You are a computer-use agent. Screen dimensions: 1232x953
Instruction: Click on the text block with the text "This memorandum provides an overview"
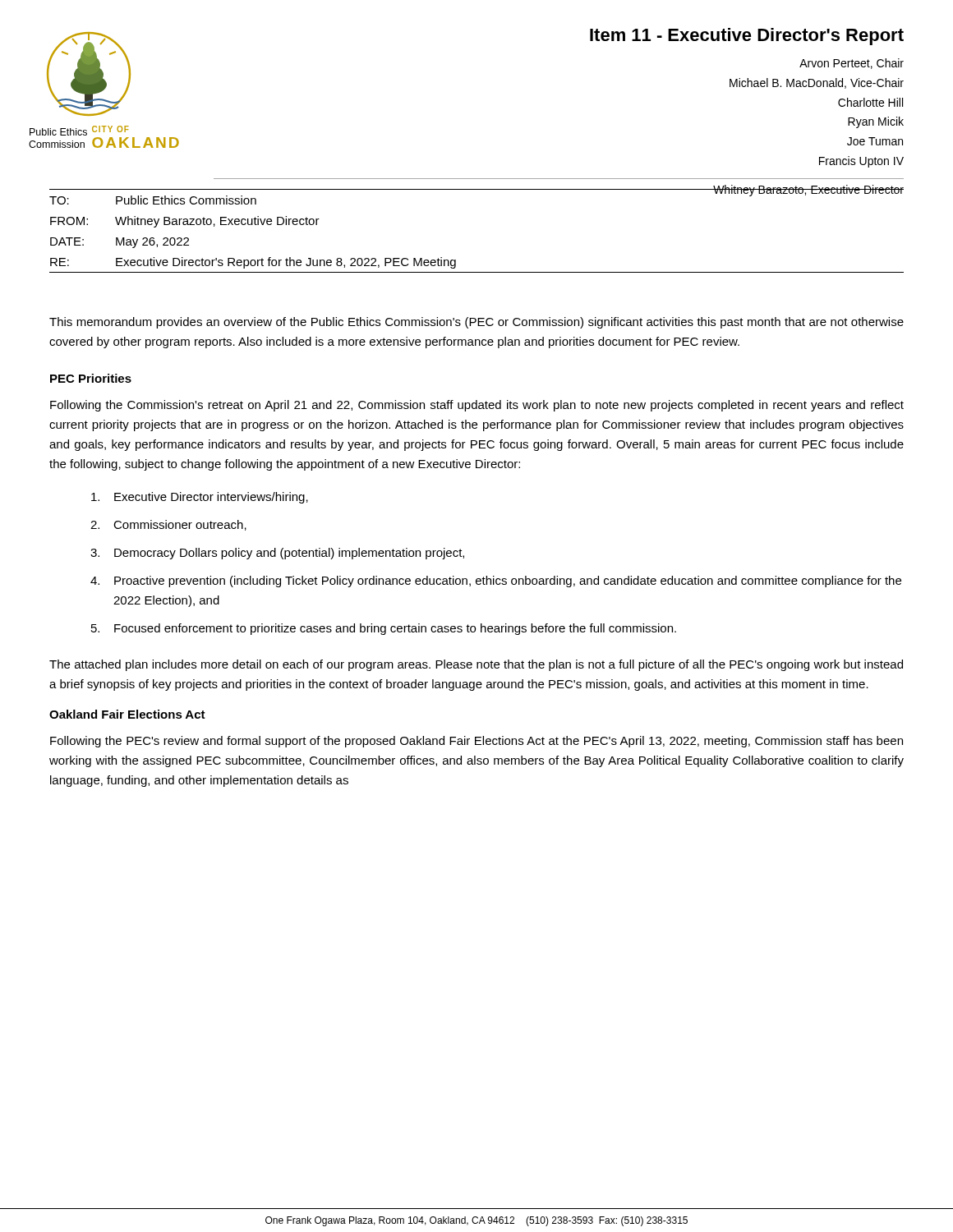[x=476, y=331]
